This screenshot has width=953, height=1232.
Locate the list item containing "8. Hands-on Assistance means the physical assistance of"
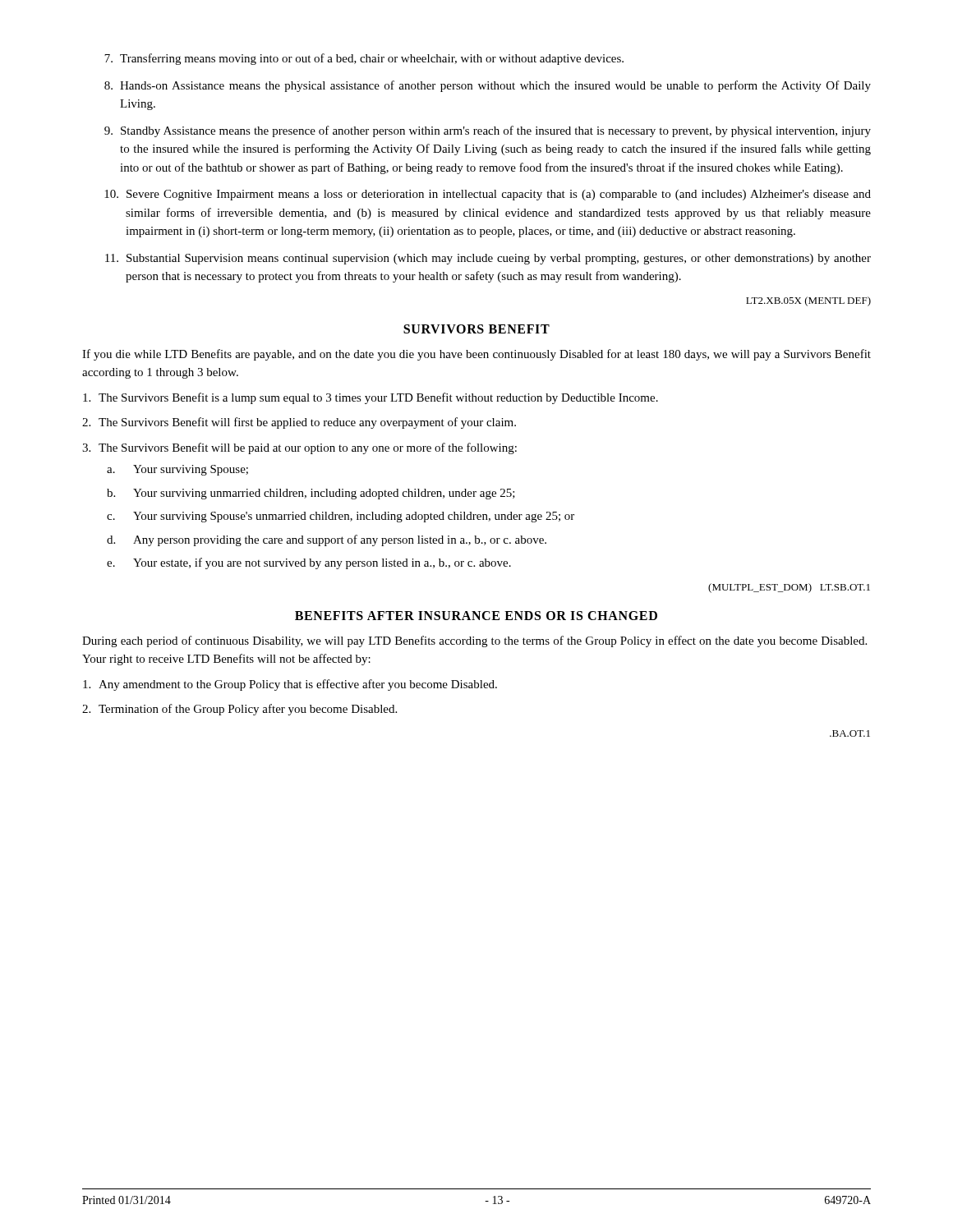476,94
